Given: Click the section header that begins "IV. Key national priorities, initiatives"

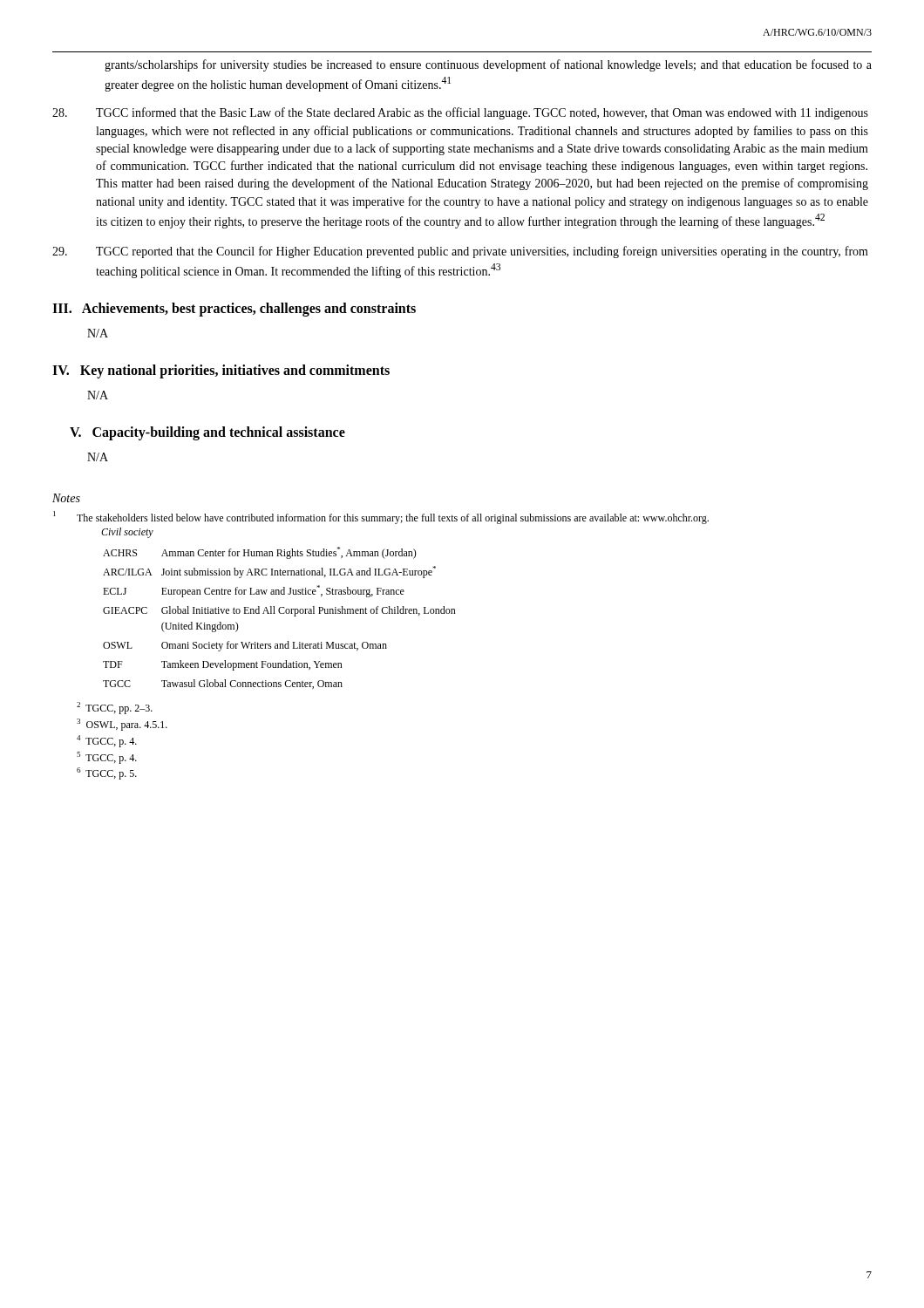Looking at the screenshot, I should click(221, 370).
